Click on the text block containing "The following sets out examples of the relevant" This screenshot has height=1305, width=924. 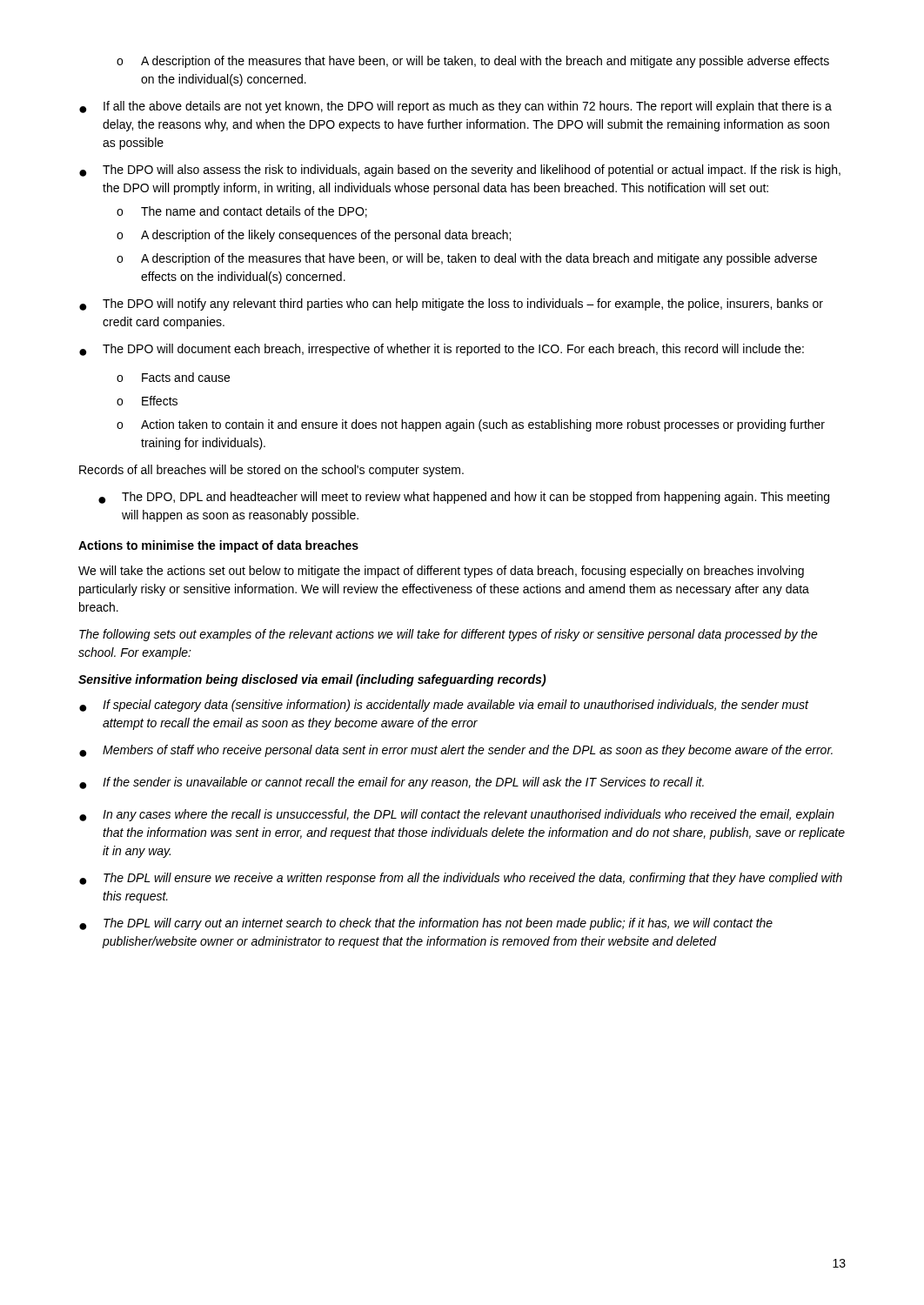[x=448, y=643]
